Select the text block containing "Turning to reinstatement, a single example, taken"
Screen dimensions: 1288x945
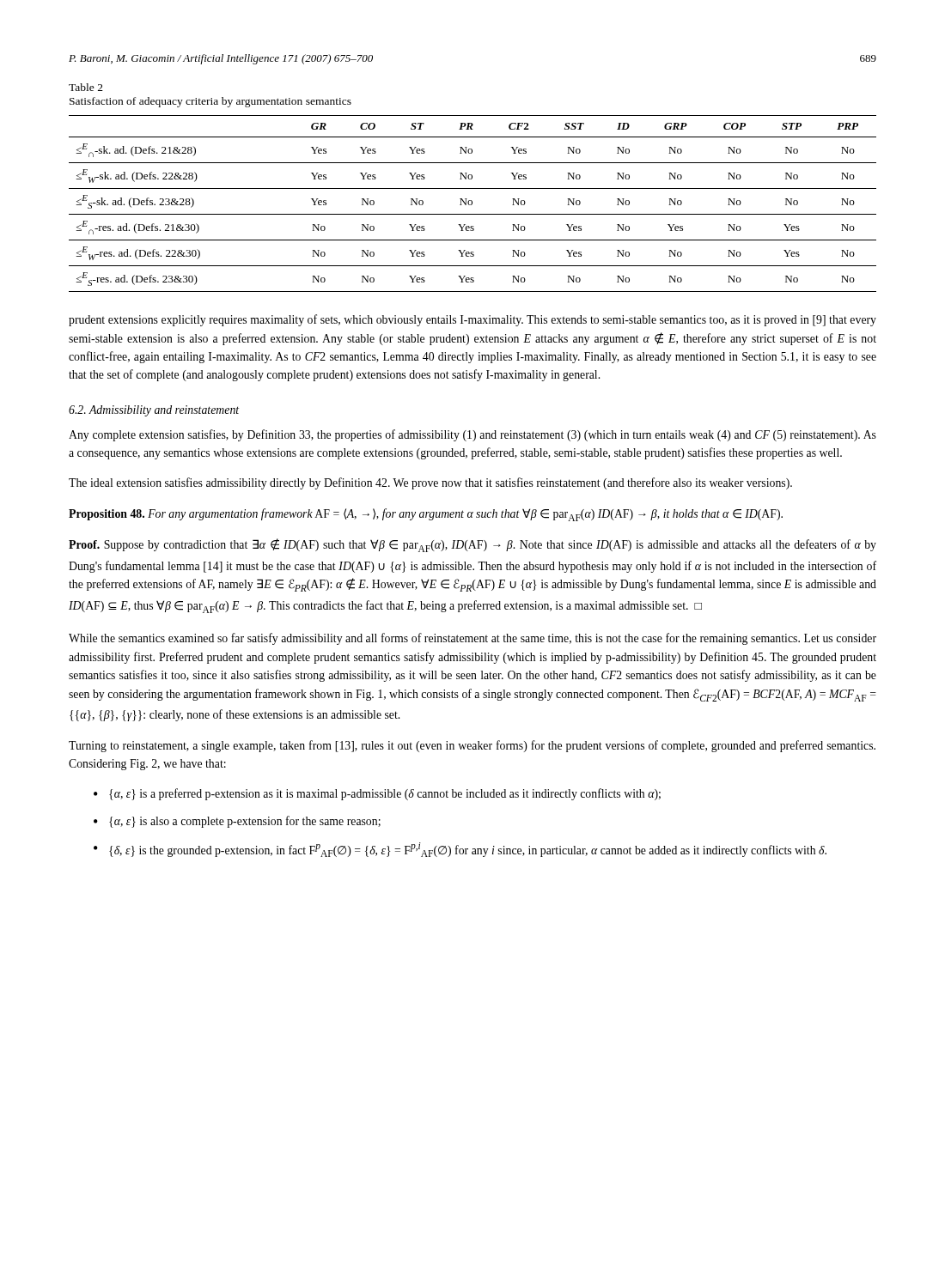click(x=472, y=755)
